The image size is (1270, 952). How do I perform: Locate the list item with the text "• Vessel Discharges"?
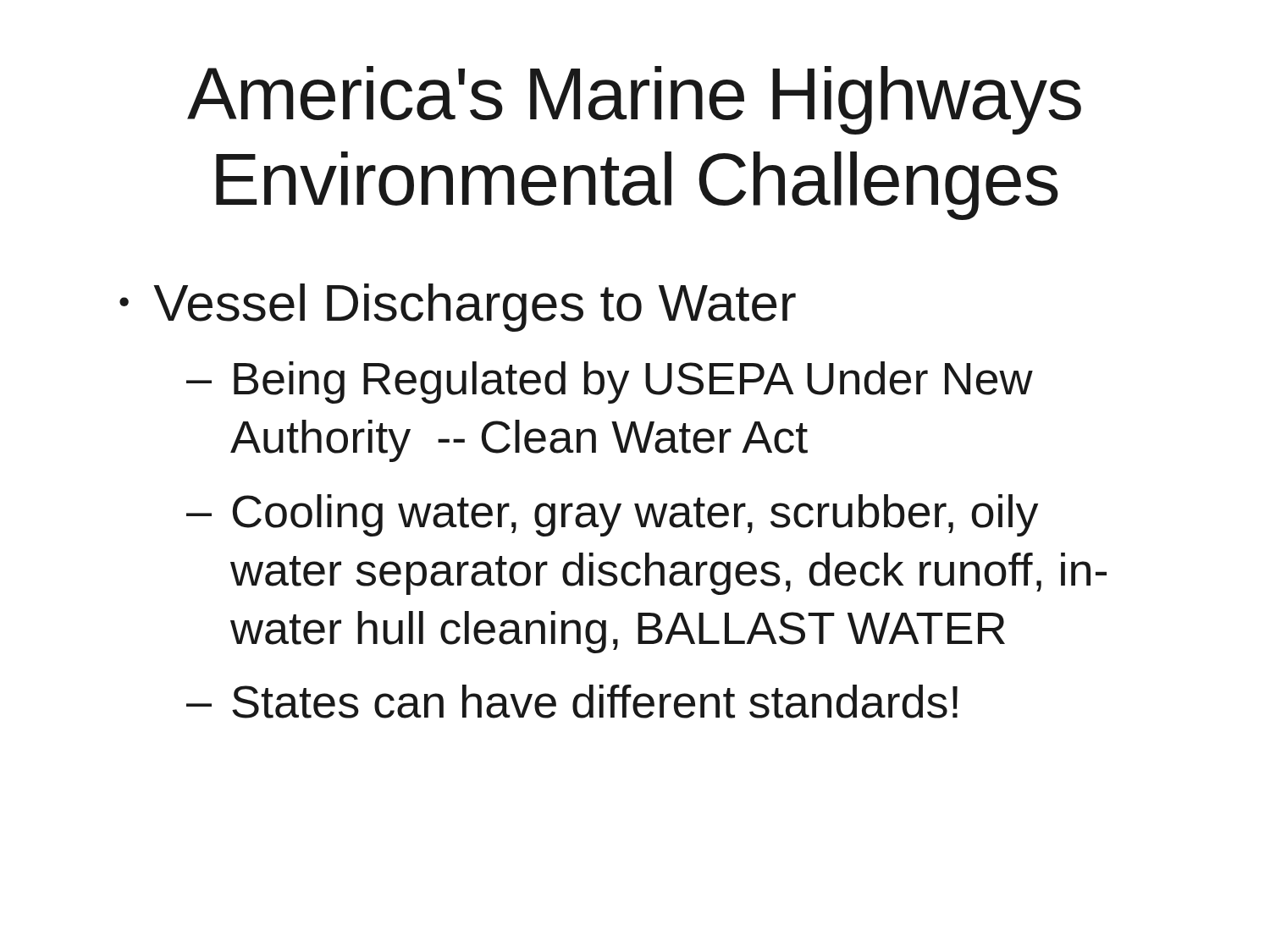click(x=457, y=303)
